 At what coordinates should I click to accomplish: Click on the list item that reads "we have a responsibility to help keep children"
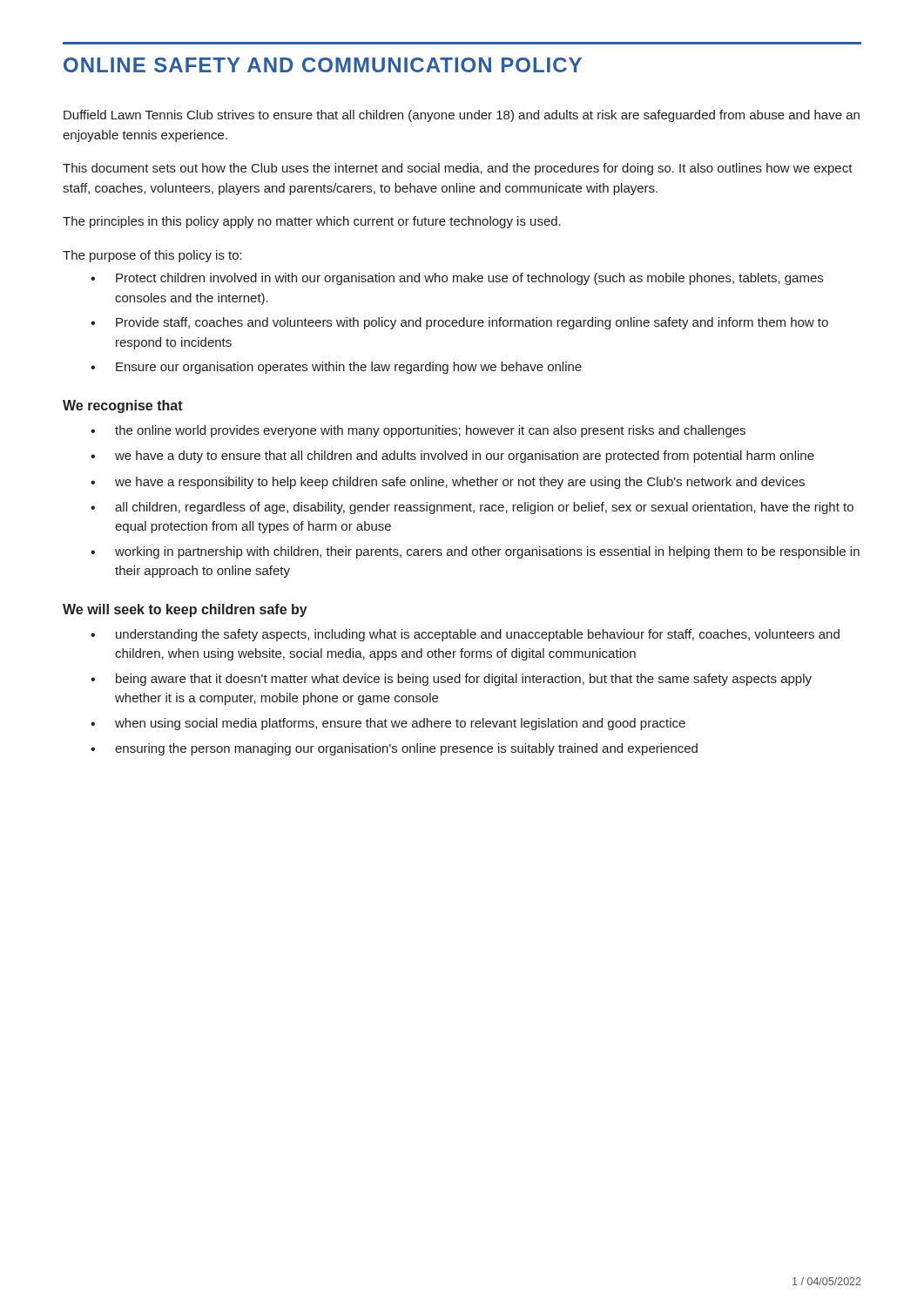tap(460, 481)
